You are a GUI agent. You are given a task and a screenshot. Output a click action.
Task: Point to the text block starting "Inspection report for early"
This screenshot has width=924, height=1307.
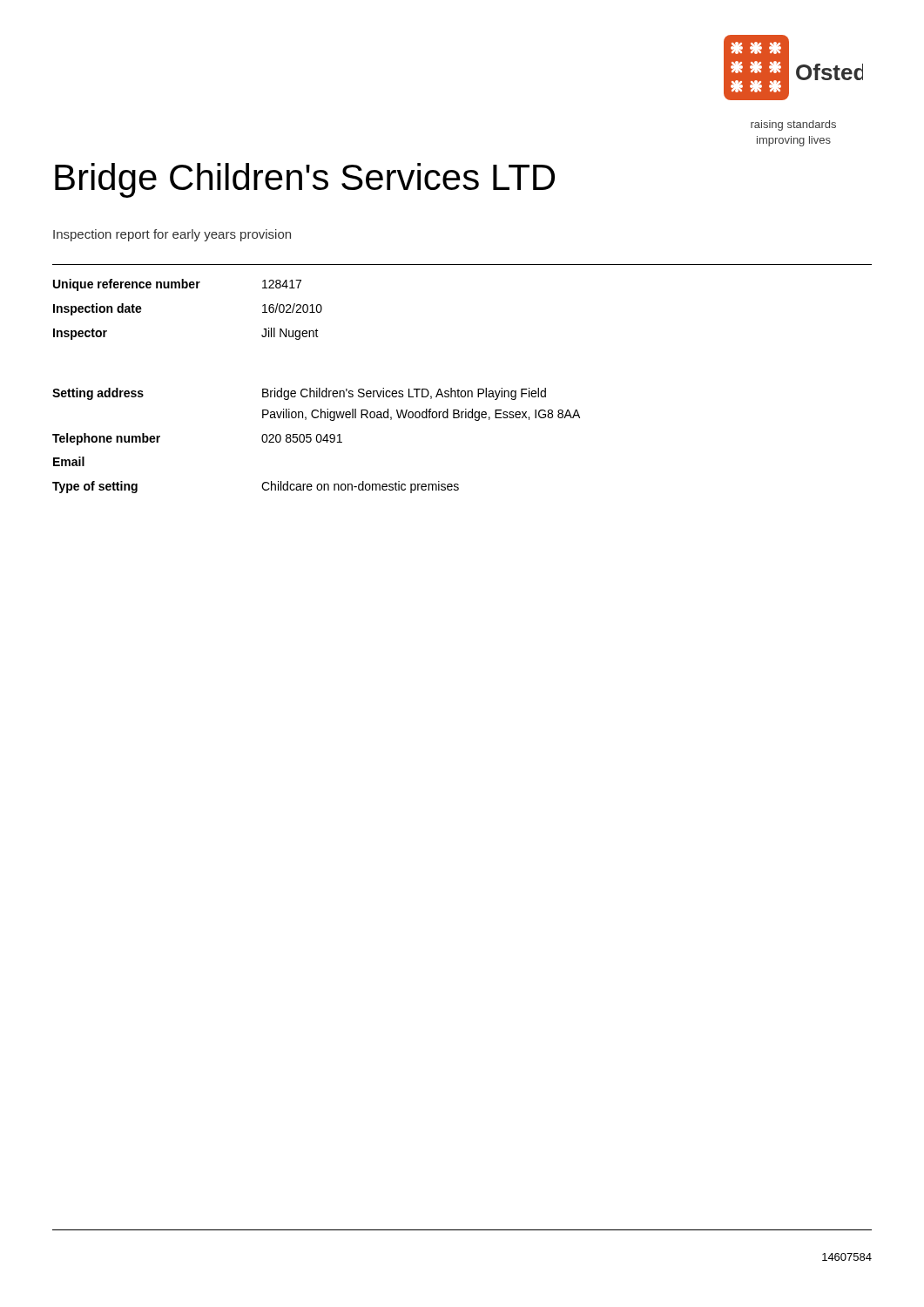[x=172, y=234]
